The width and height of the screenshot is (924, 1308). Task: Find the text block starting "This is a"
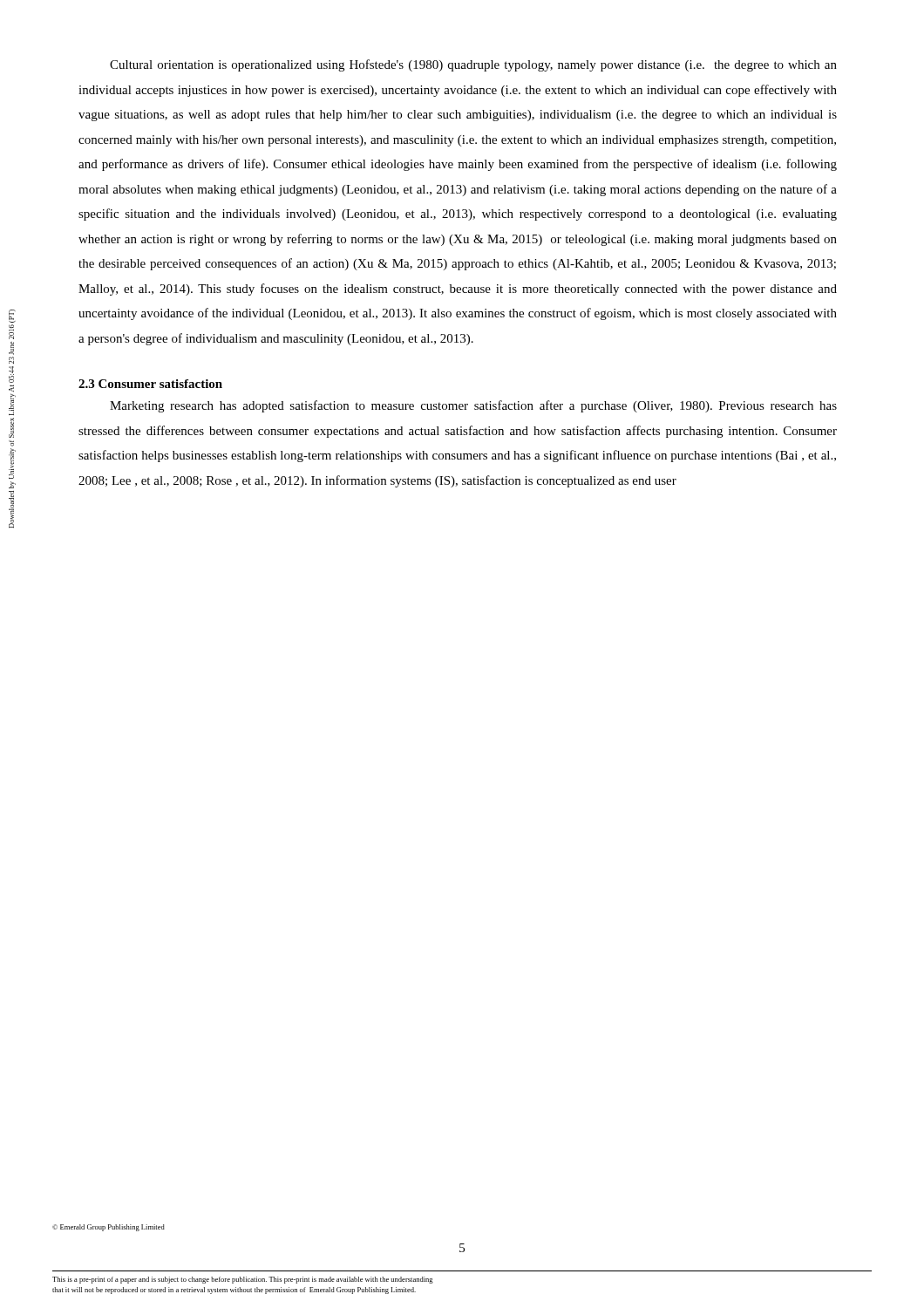243,1285
